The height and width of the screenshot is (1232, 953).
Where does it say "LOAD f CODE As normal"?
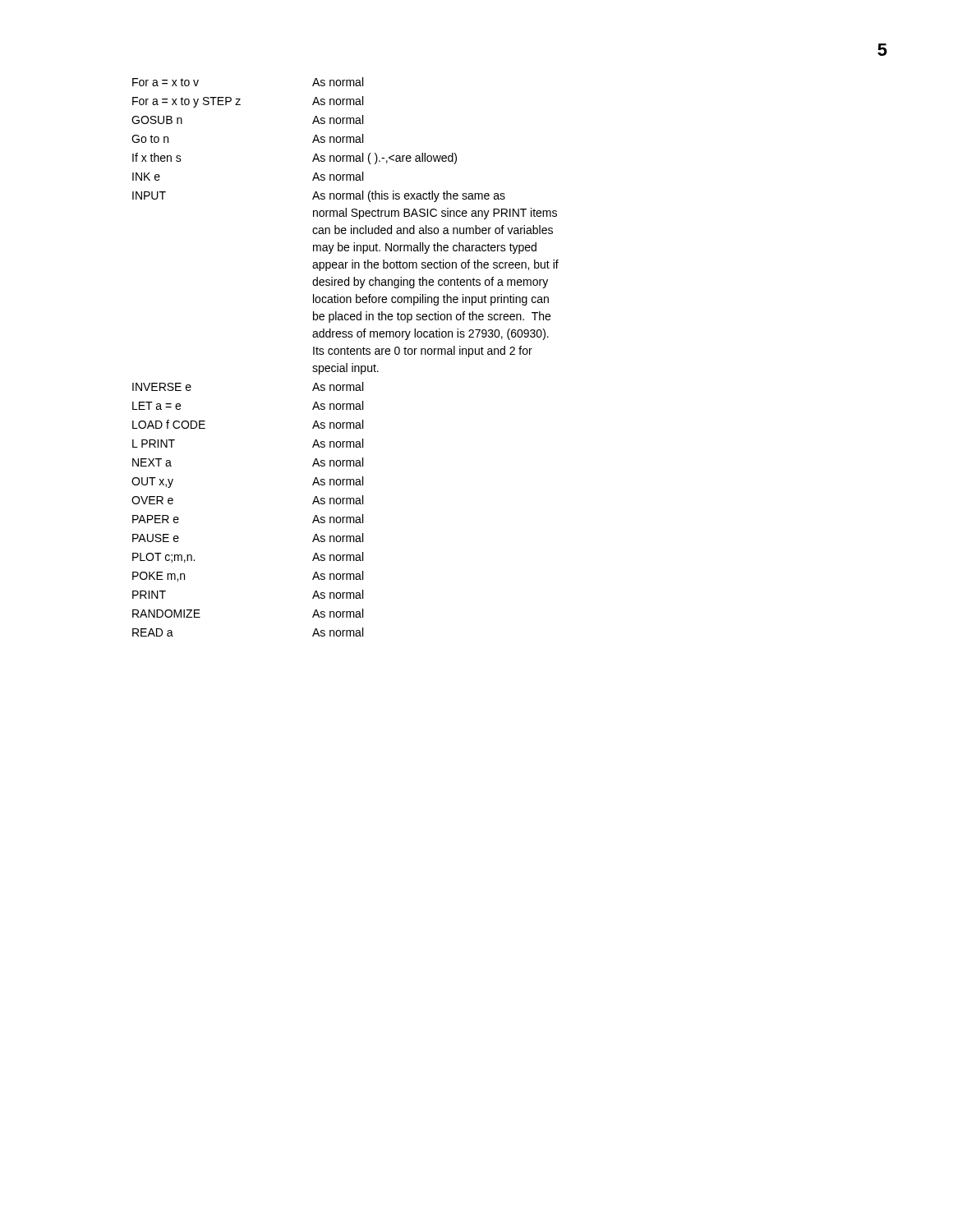[x=167, y=424]
